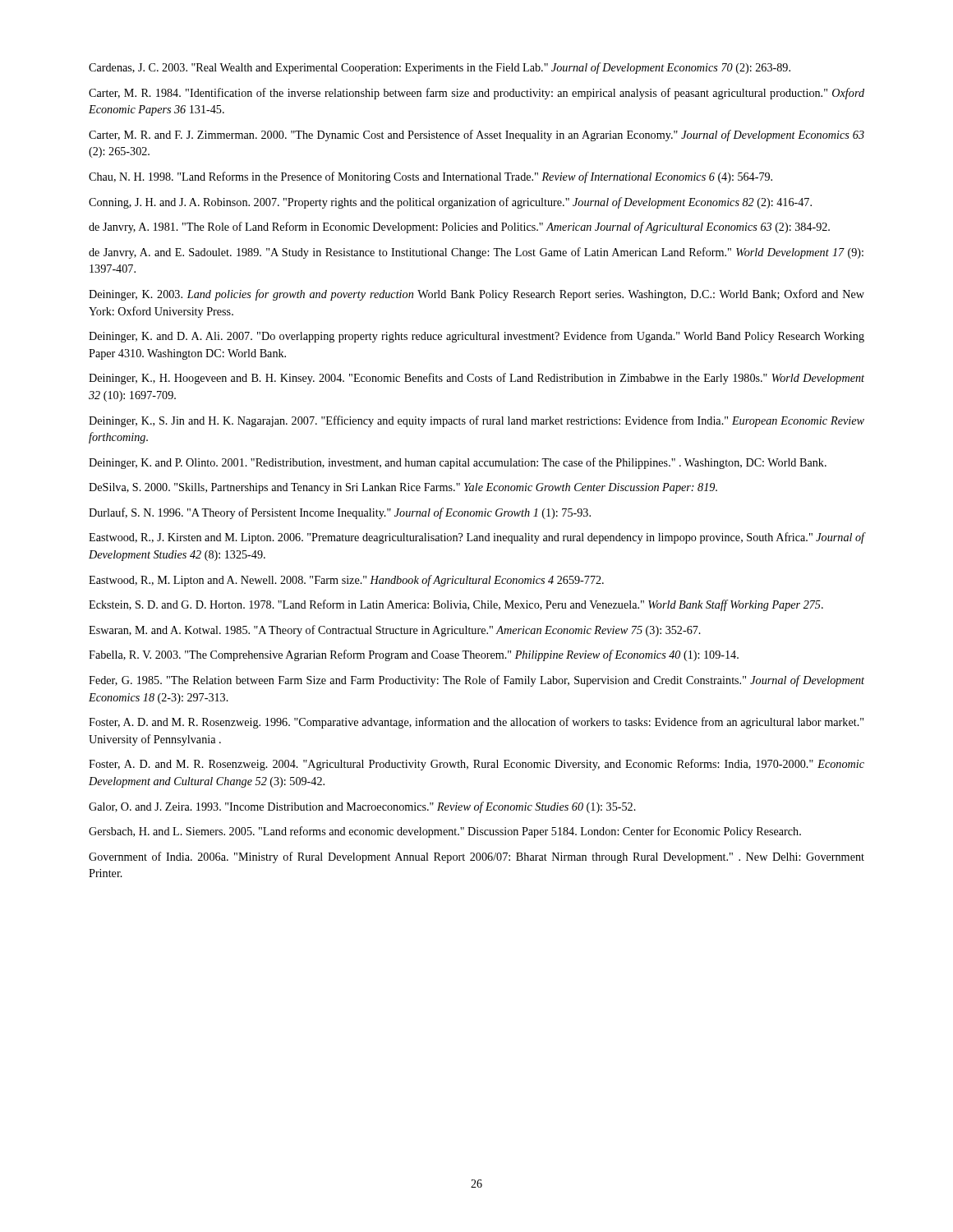Screen dimensions: 1232x953
Task: Locate the block of text that opens with "Durlauf, S. N. 1996. "A Theory"
Action: pyautogui.click(x=340, y=512)
